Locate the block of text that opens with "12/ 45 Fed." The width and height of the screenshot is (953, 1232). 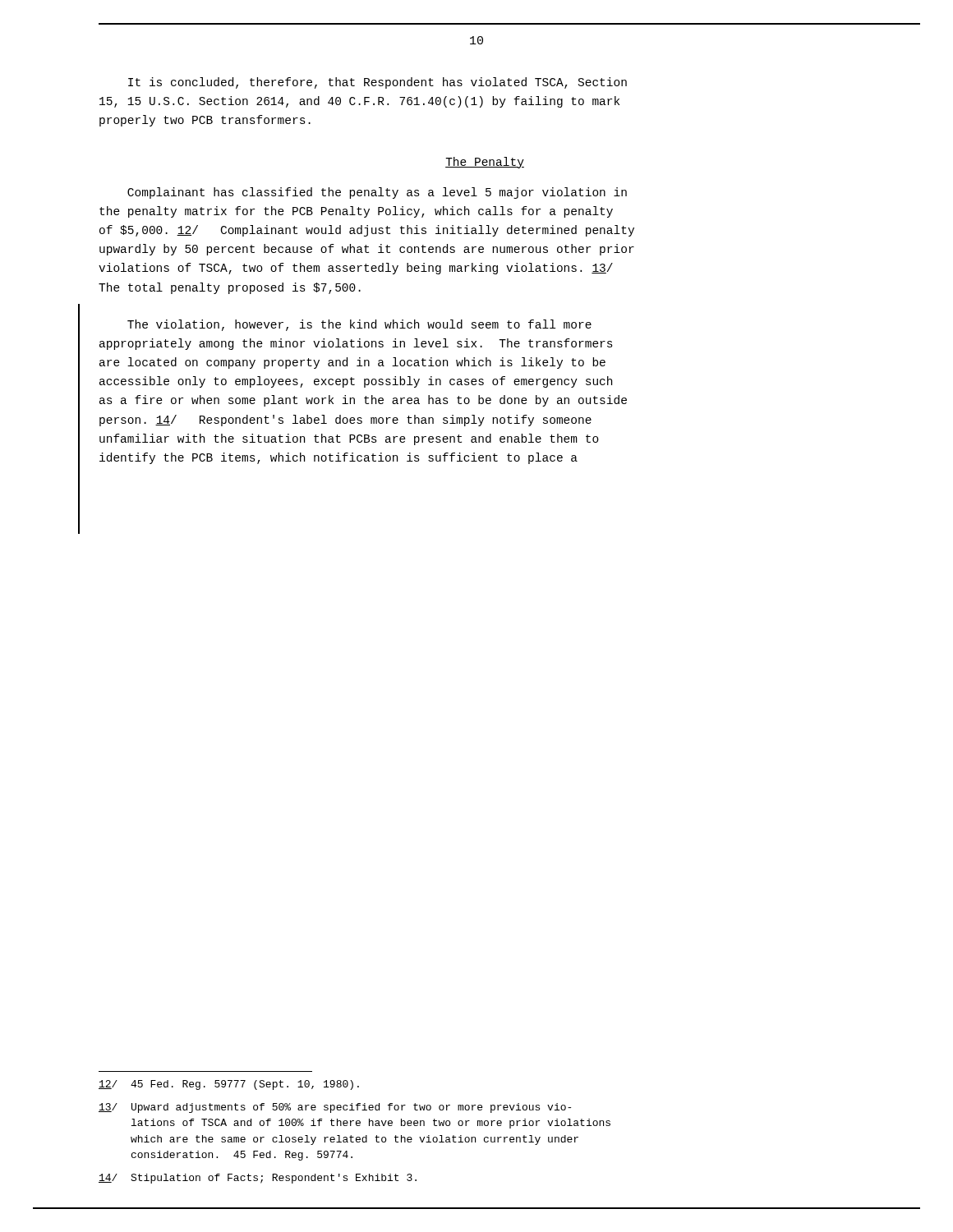click(230, 1085)
